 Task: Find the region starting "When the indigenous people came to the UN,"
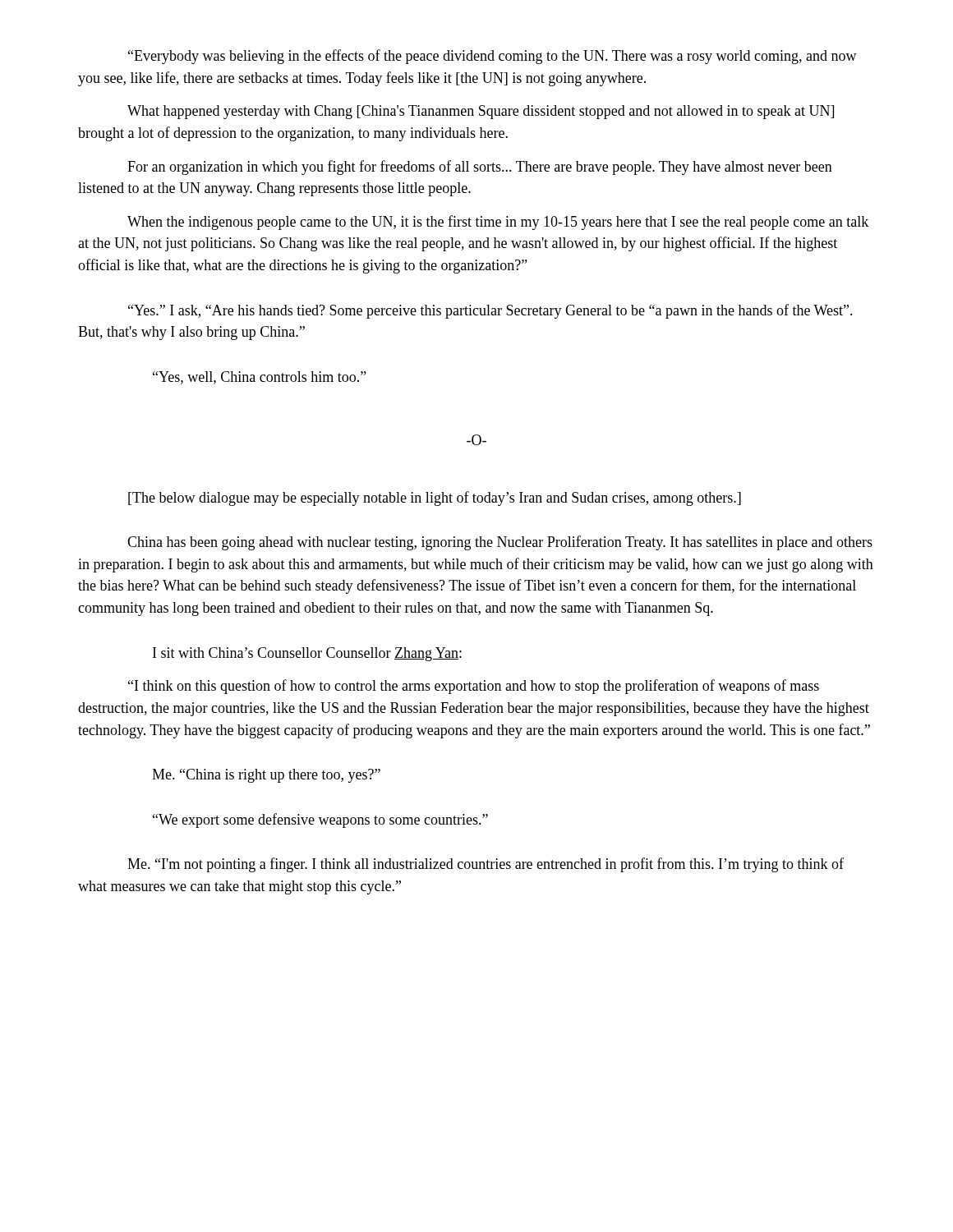[476, 244]
